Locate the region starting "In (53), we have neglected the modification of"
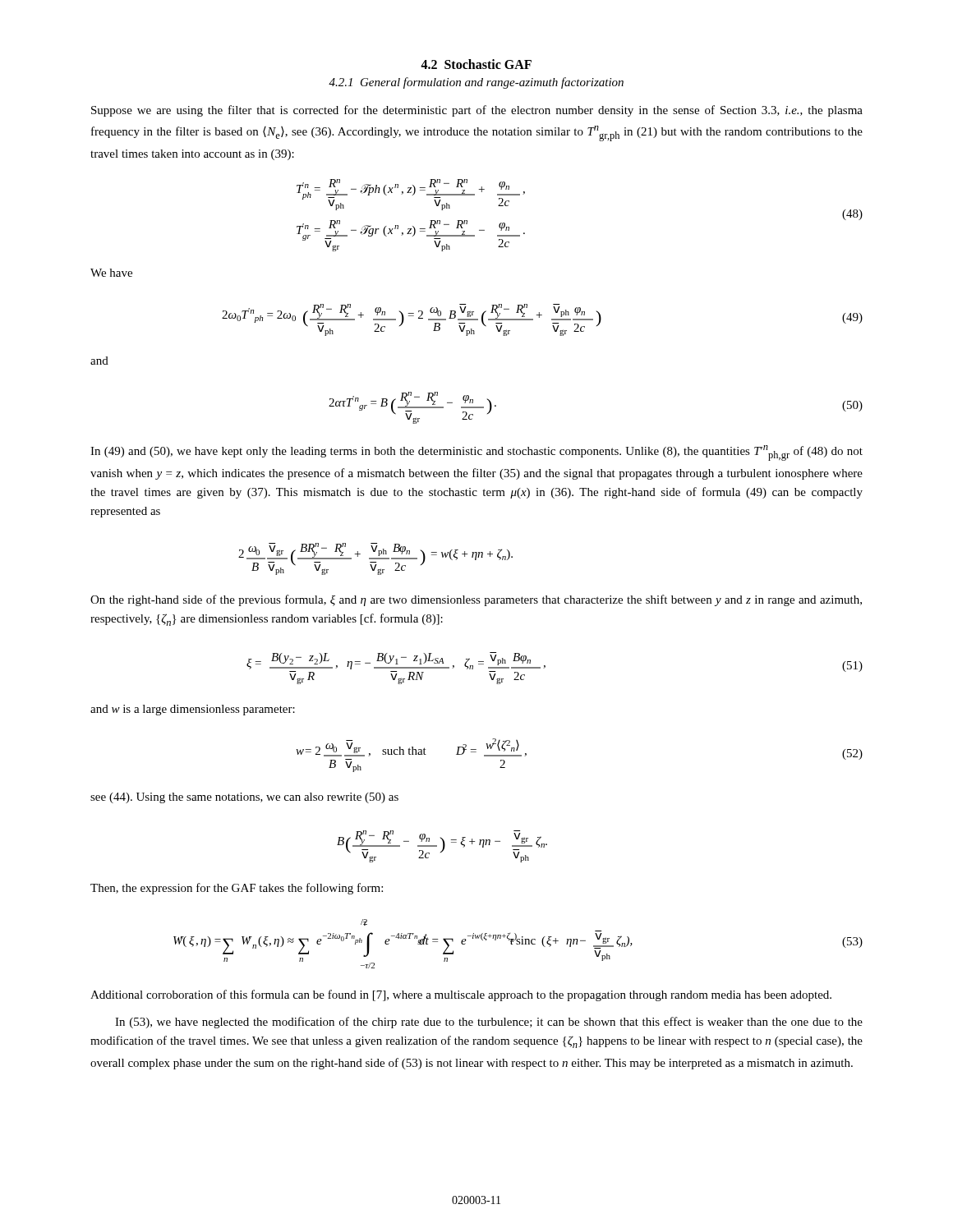 click(x=476, y=1042)
